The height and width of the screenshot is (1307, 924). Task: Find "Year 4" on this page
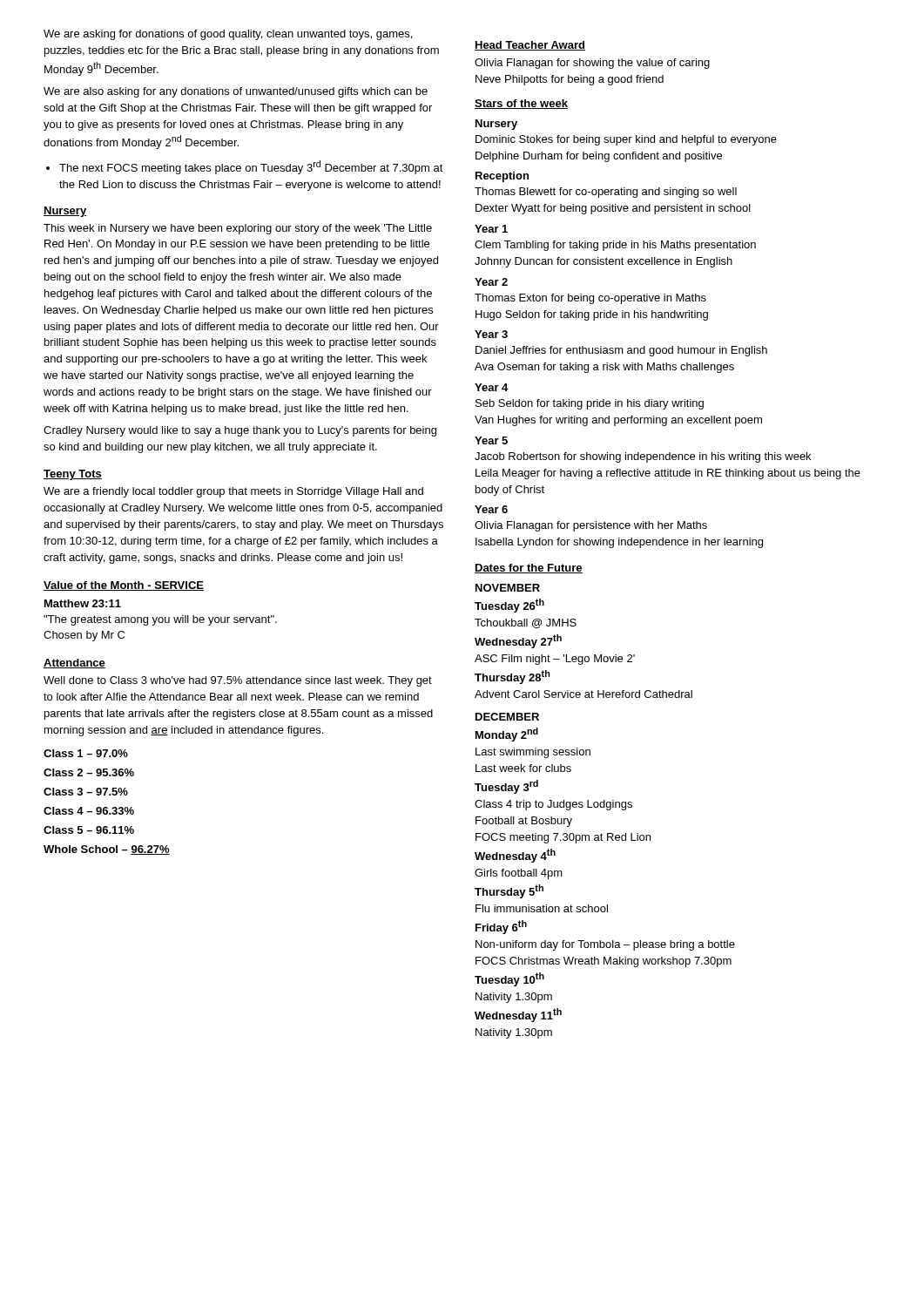[491, 387]
